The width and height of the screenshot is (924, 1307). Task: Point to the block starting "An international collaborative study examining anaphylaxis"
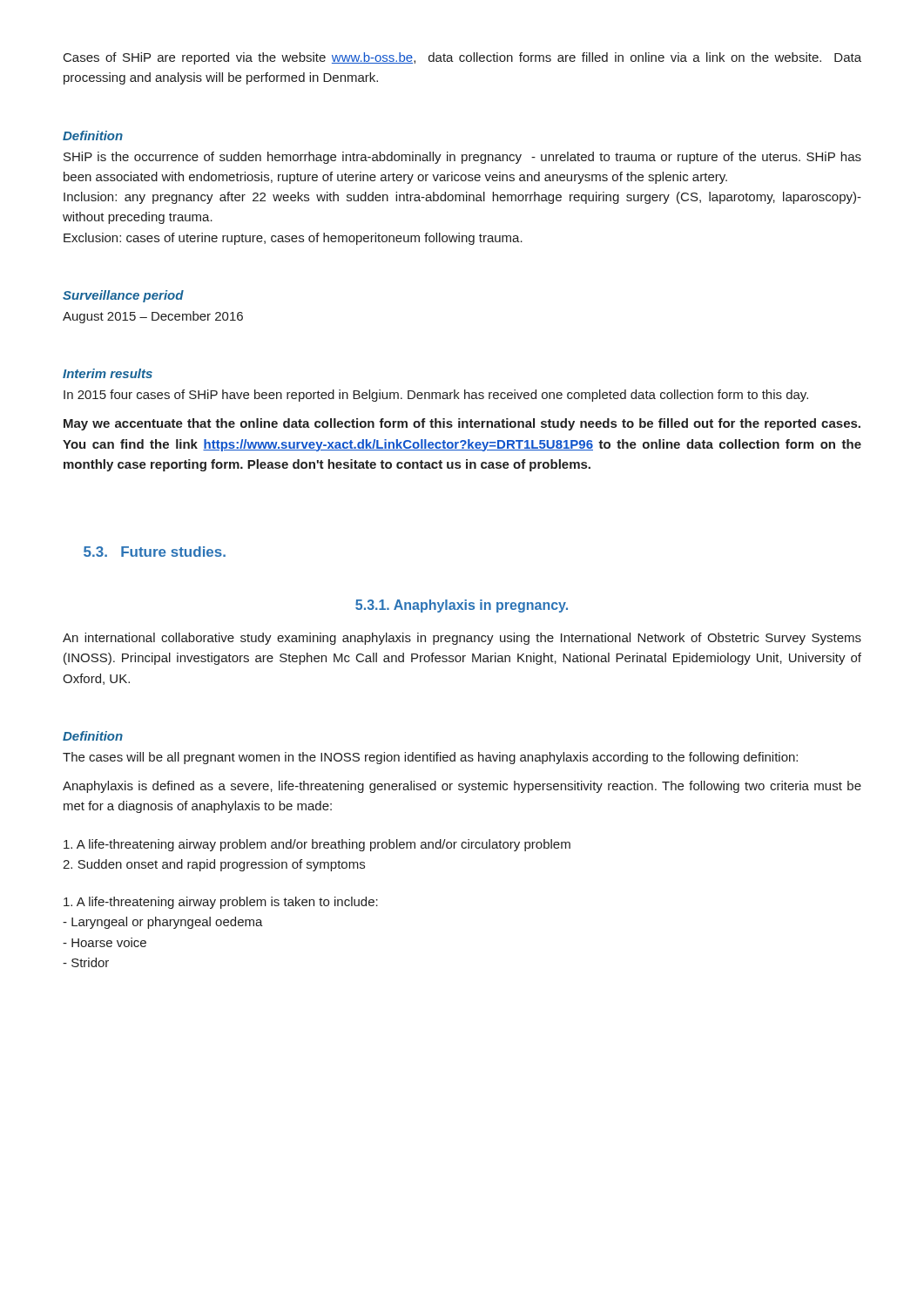[462, 658]
